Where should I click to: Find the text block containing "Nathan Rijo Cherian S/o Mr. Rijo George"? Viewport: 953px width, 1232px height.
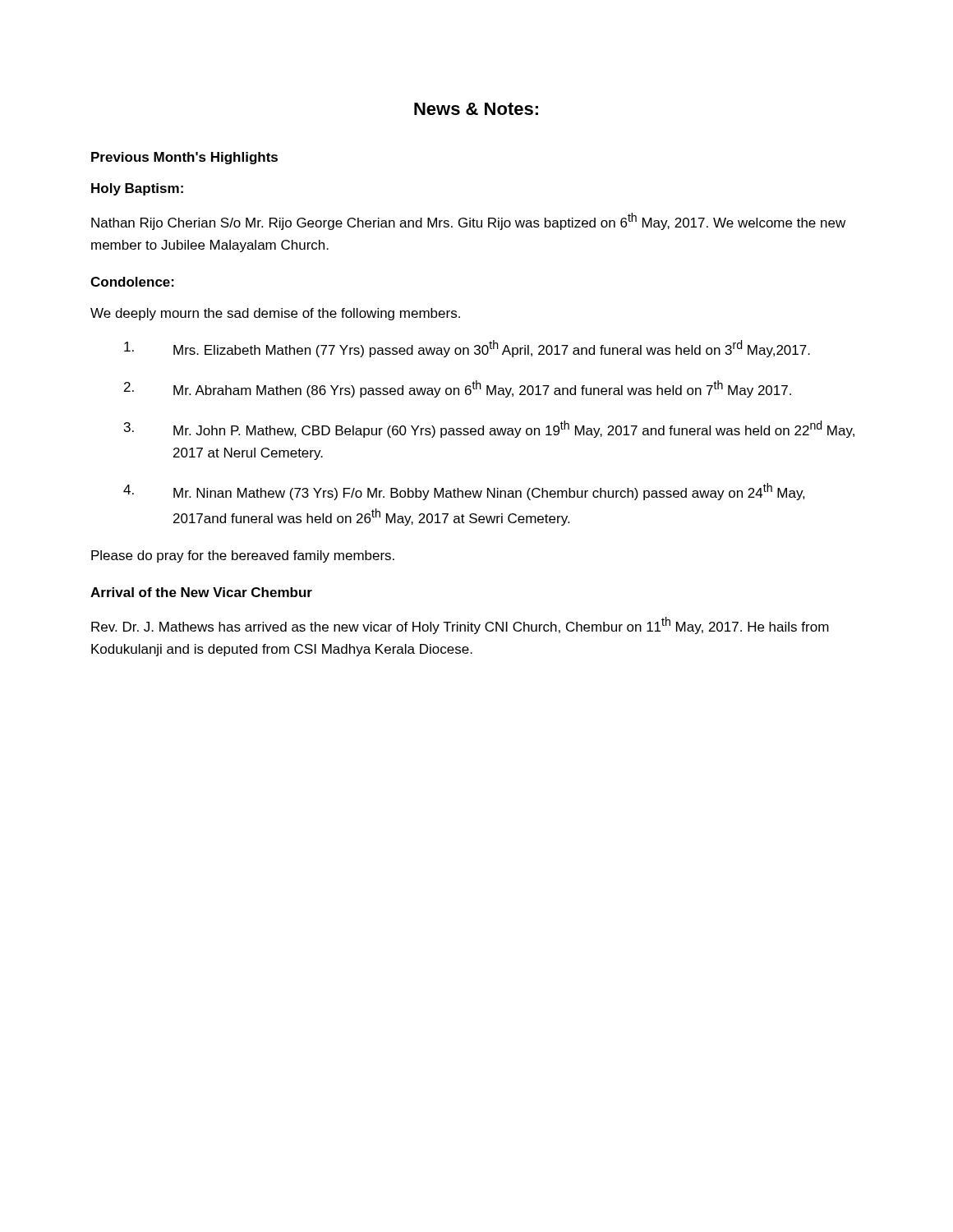tap(468, 232)
